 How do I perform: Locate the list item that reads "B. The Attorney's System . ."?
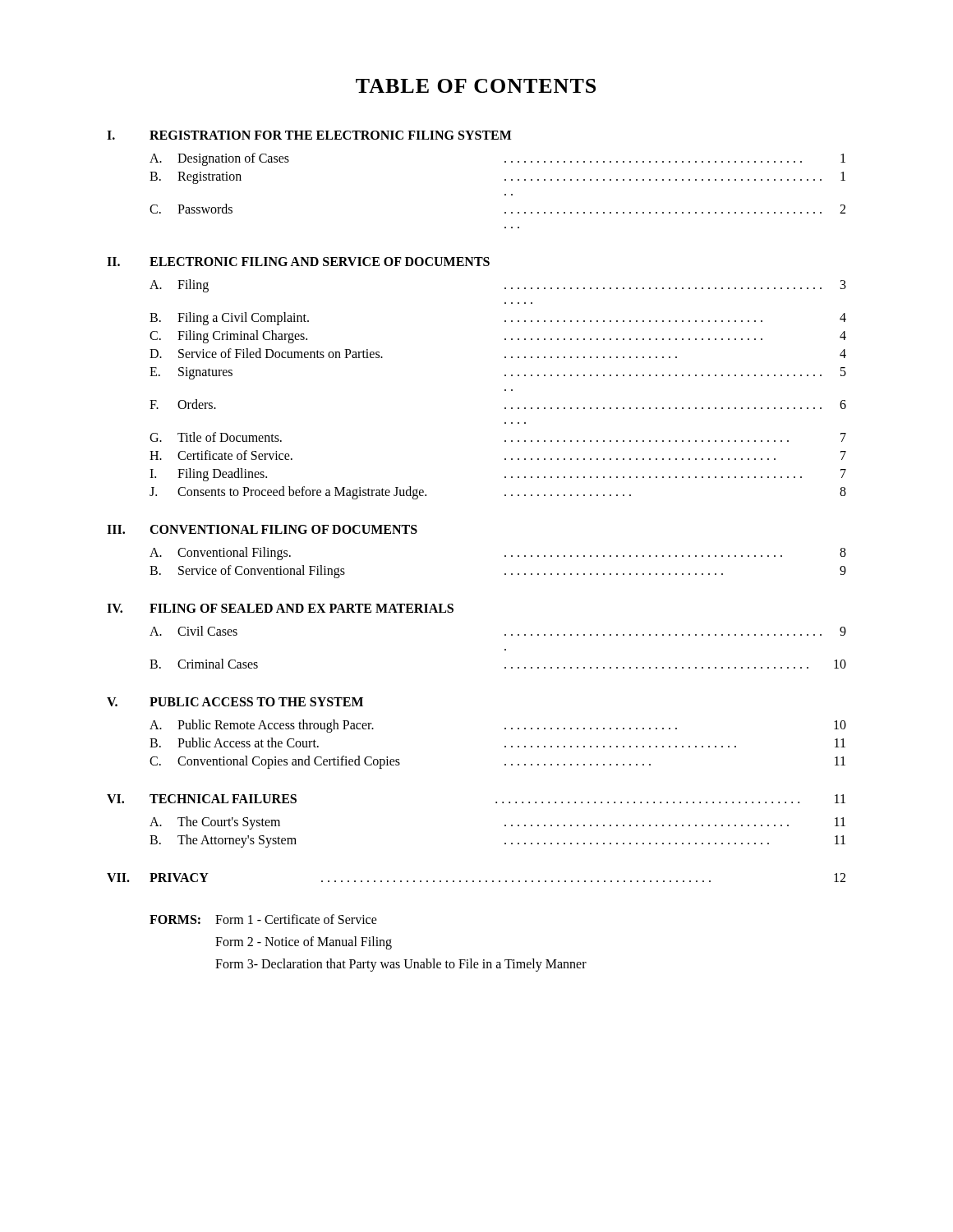click(x=498, y=840)
